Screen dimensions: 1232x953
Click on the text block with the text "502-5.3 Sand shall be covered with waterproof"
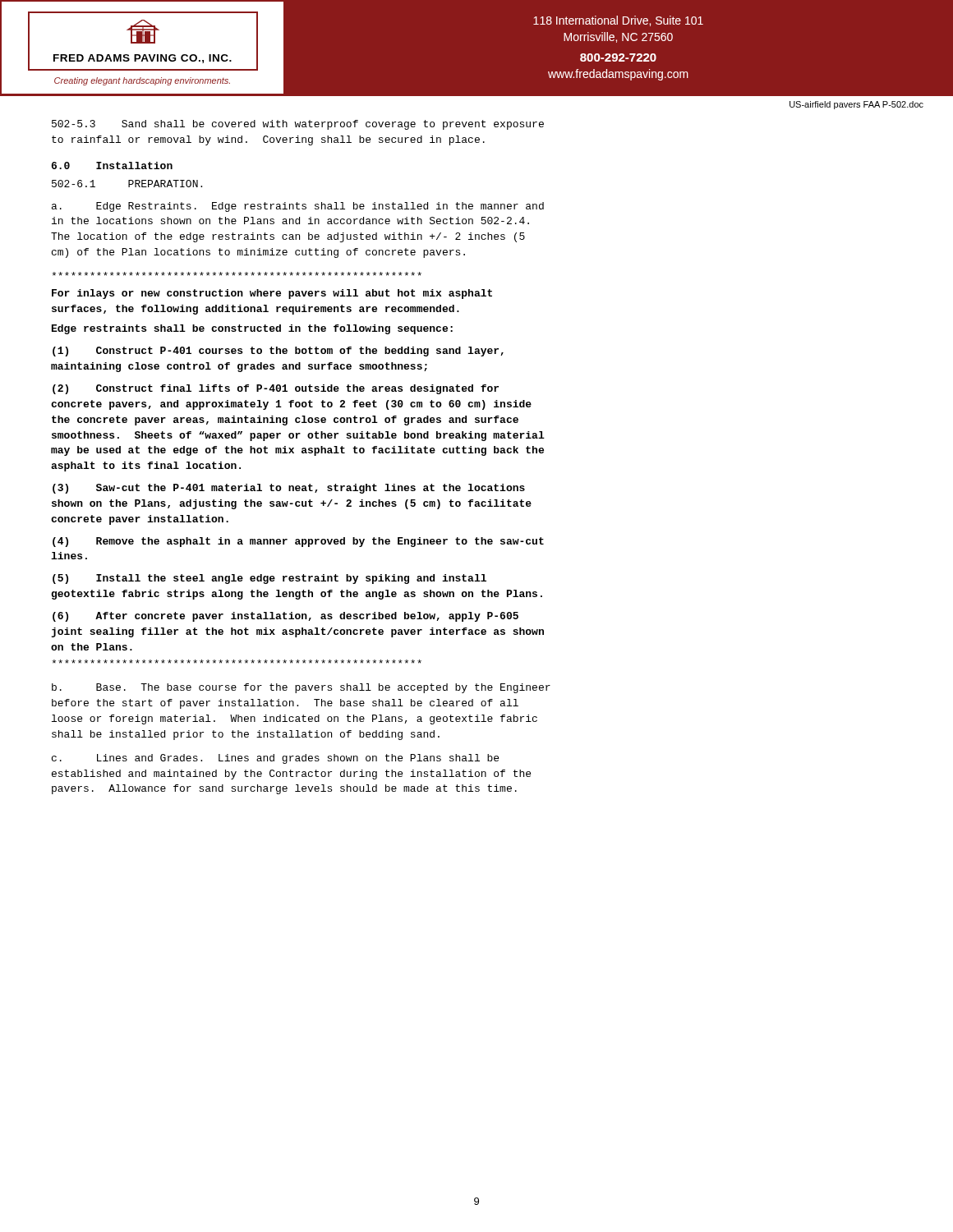(298, 132)
